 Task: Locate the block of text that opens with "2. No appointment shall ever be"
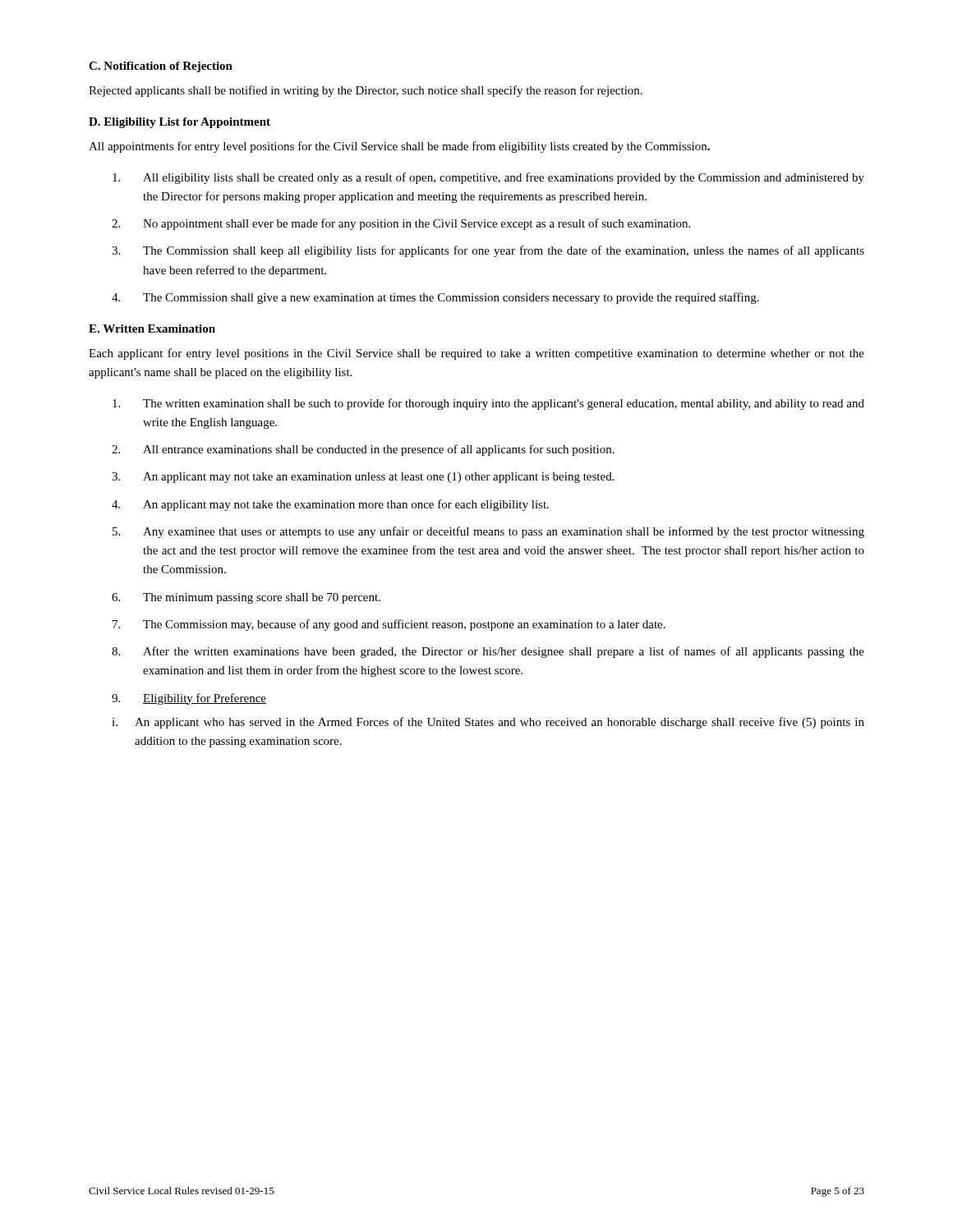point(476,224)
